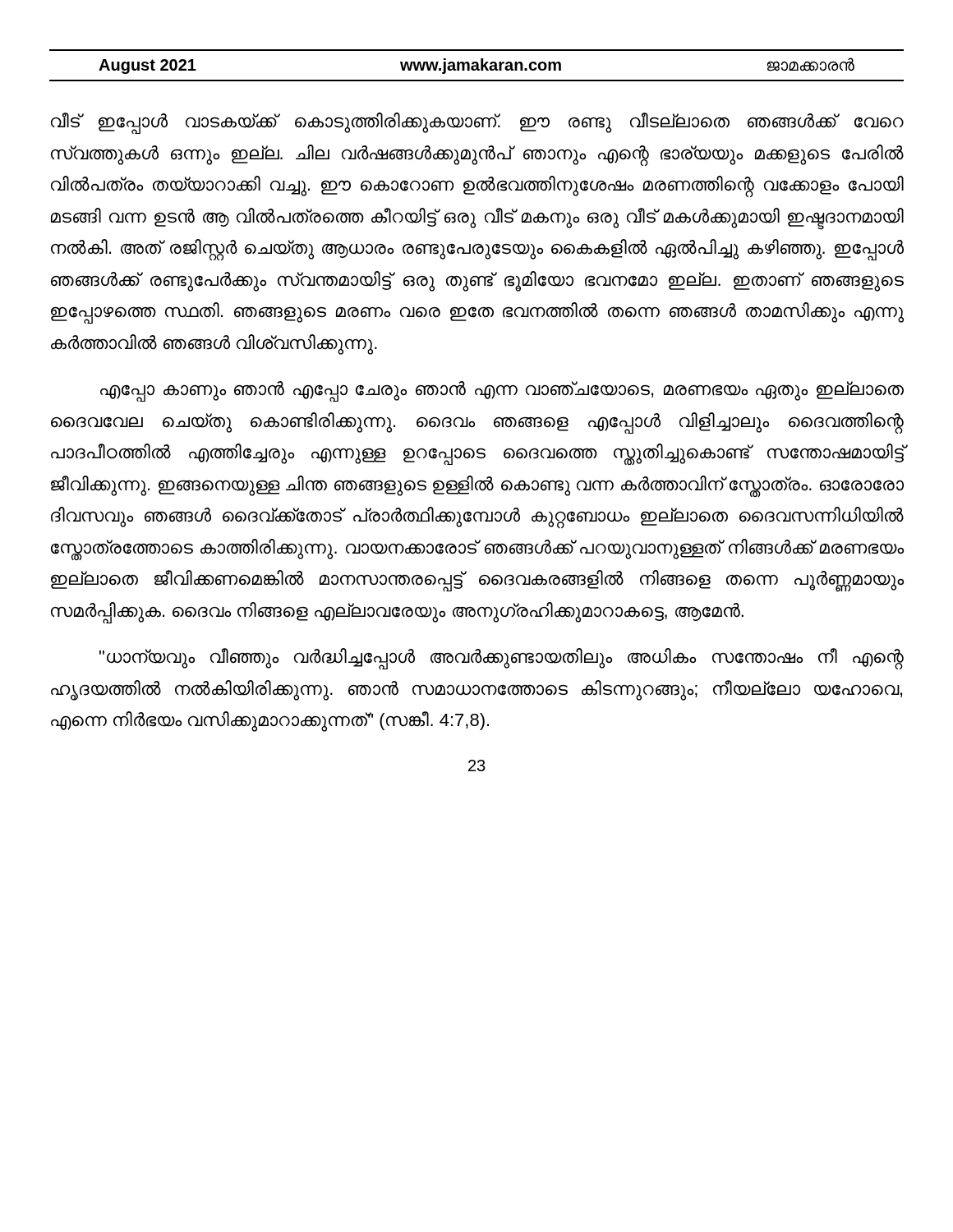Find the block on this page that starts ""ധാന്യവും വീഞ്ഞും വർദ്ധിച്ചപ്പോൾ അവർക്കുണ്ടായതിലും അധികം സന്തോഷം നീ എന്റെ"
The width and height of the screenshot is (953, 1232).
476,689
